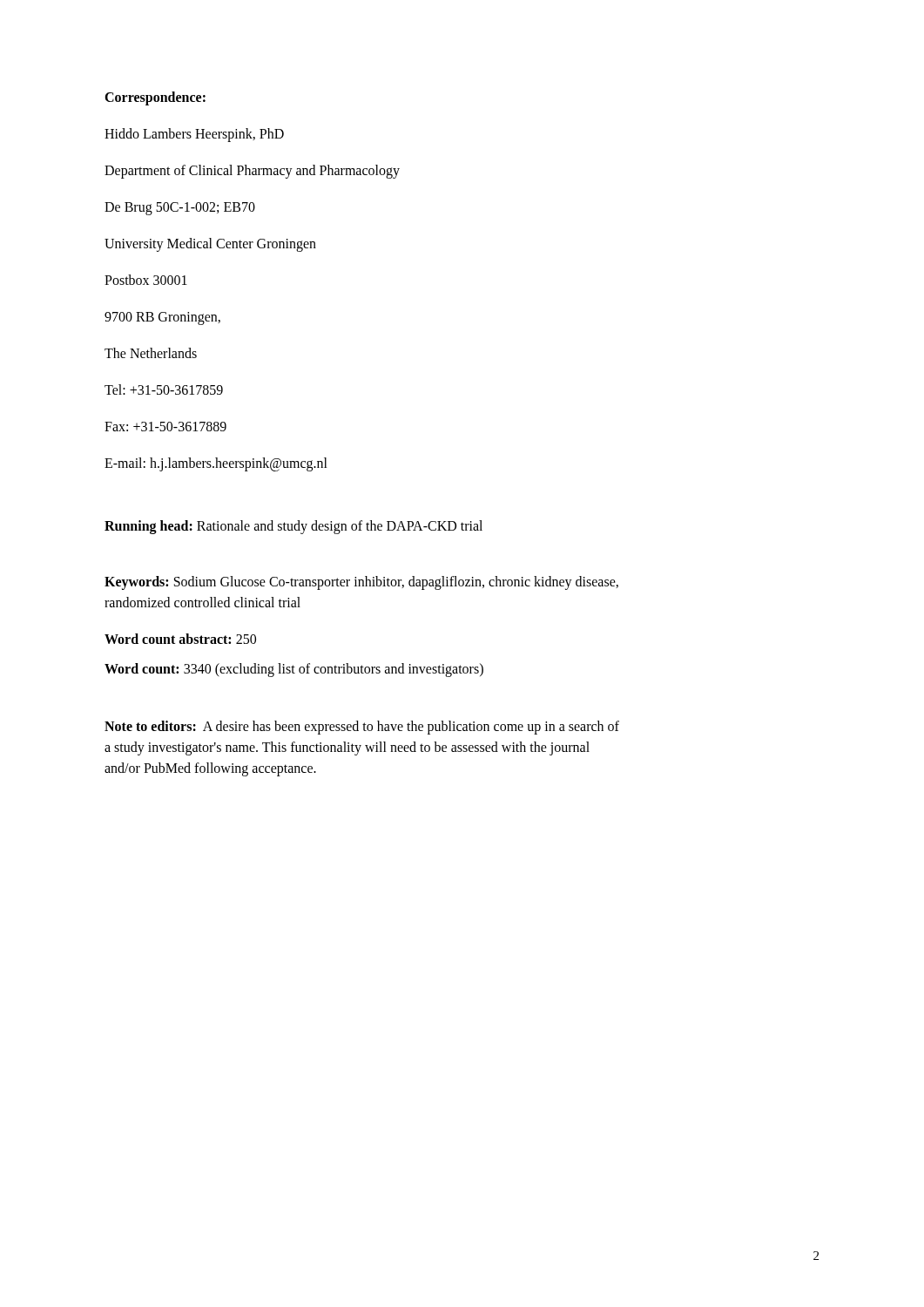Click on the text block that reads "Hiddo Lambers Heerspink,"

[194, 134]
